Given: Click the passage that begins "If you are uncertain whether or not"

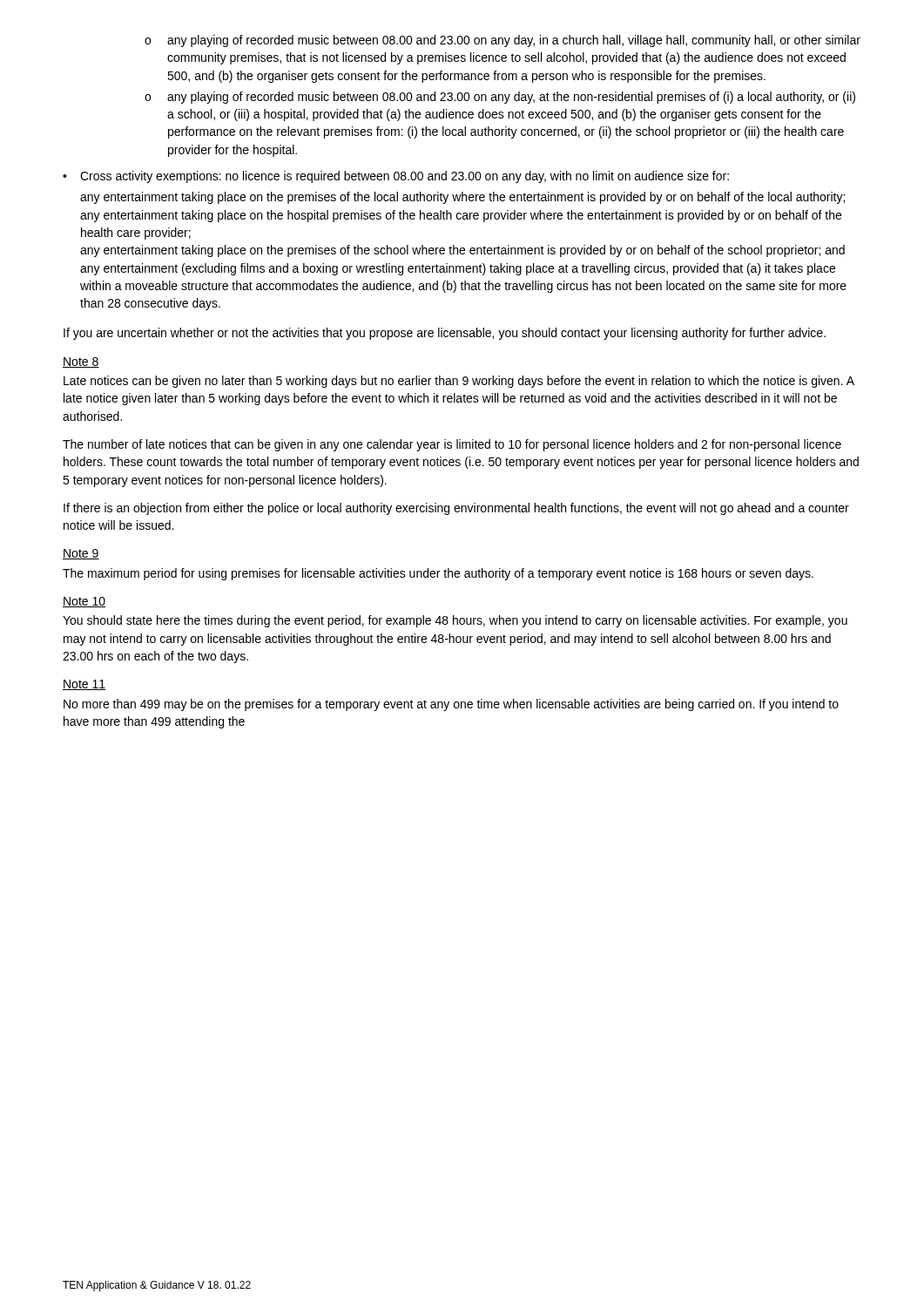Looking at the screenshot, I should pyautogui.click(x=445, y=333).
